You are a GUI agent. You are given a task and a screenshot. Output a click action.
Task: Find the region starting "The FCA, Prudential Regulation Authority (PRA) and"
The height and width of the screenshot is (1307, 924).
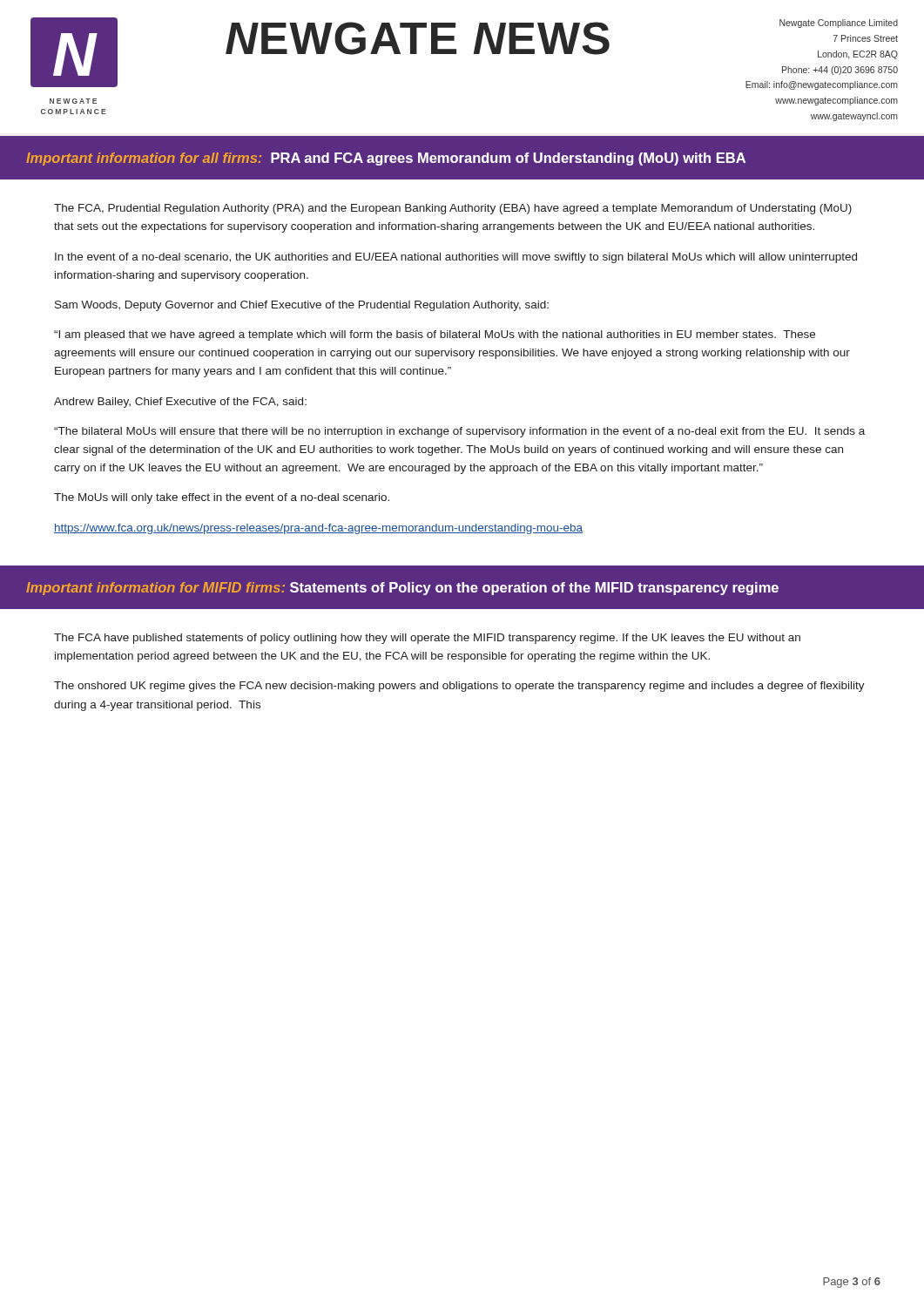tap(453, 217)
